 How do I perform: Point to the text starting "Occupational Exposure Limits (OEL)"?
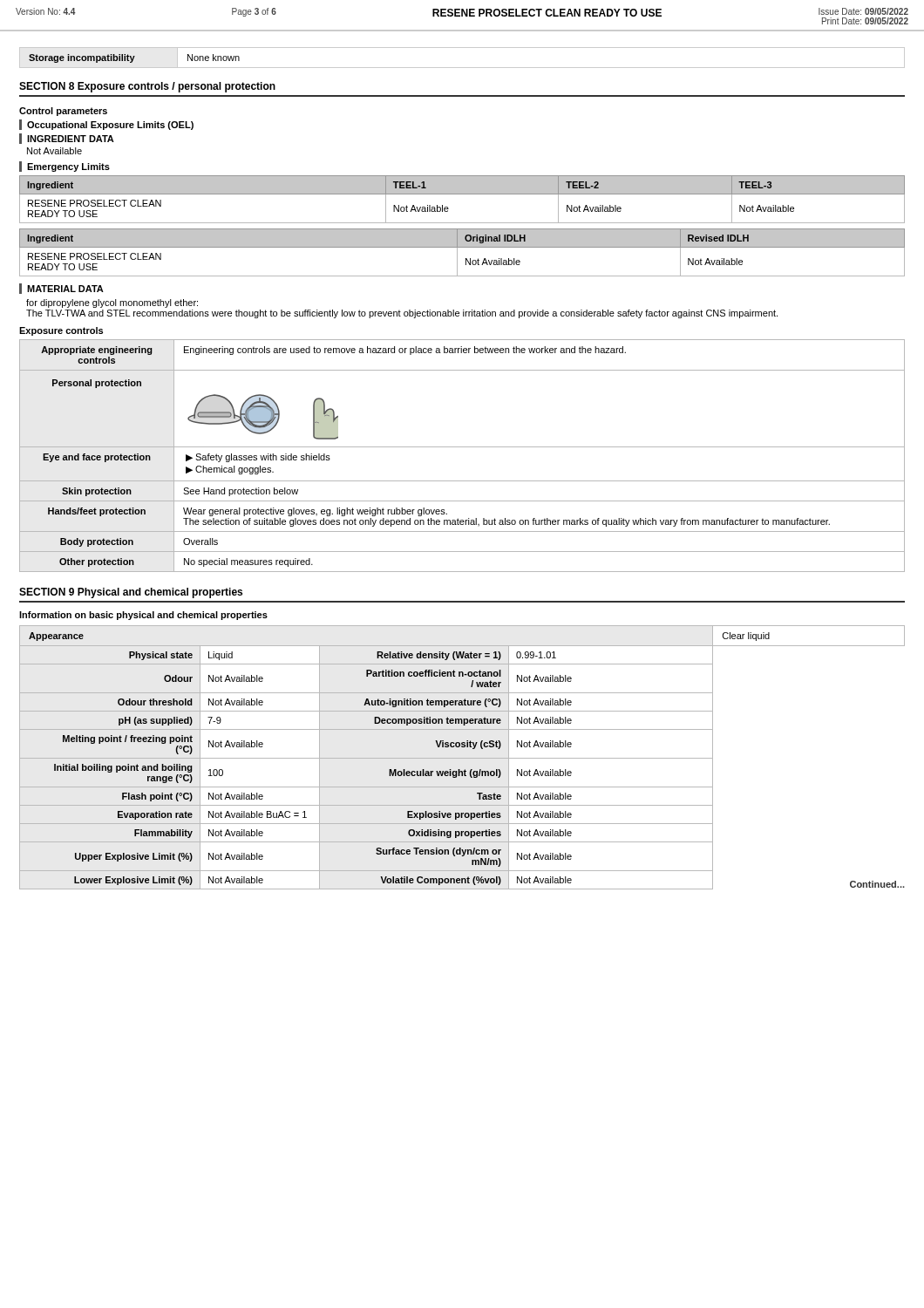click(110, 125)
